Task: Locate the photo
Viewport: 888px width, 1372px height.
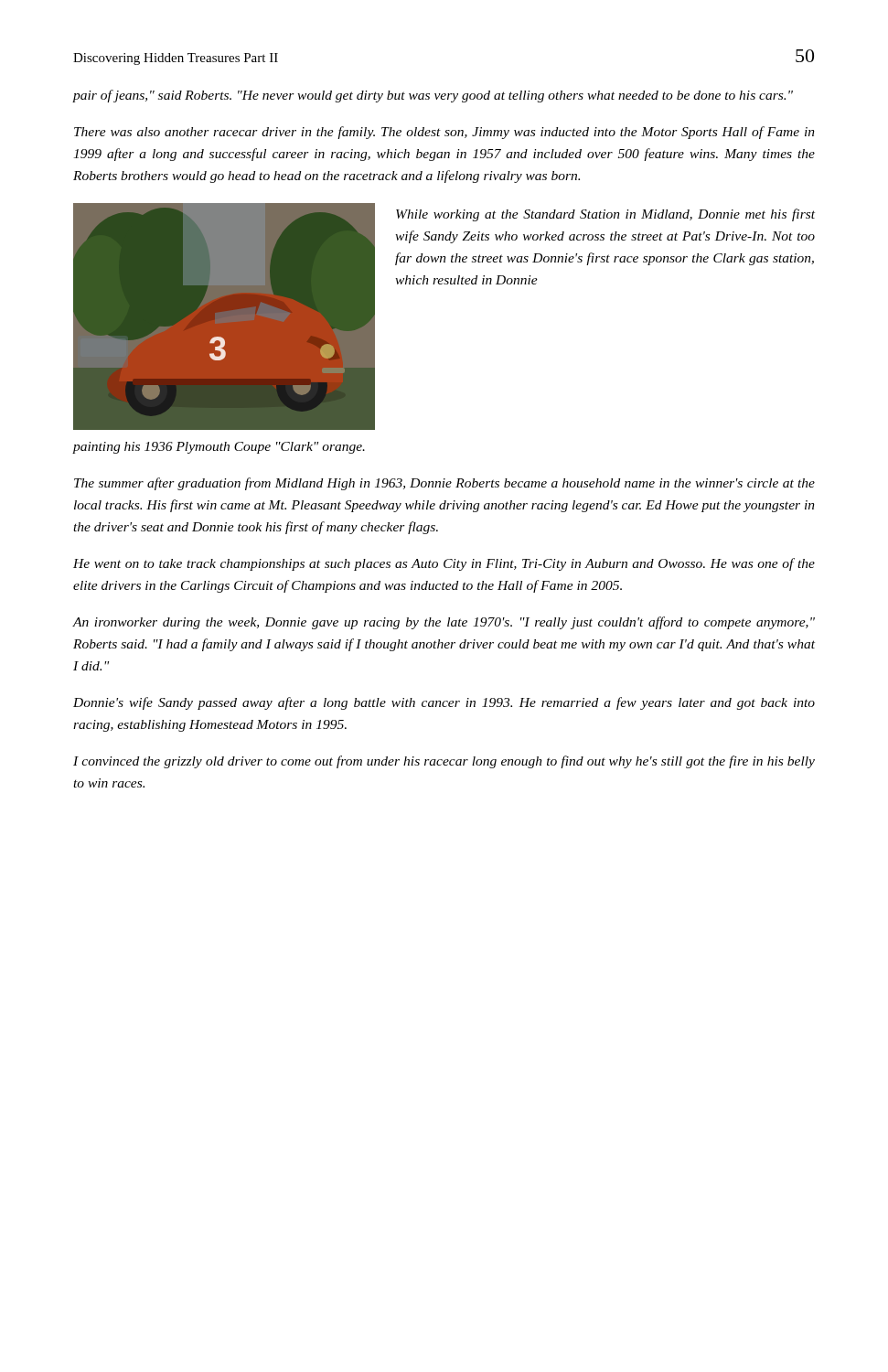Action: tap(224, 317)
